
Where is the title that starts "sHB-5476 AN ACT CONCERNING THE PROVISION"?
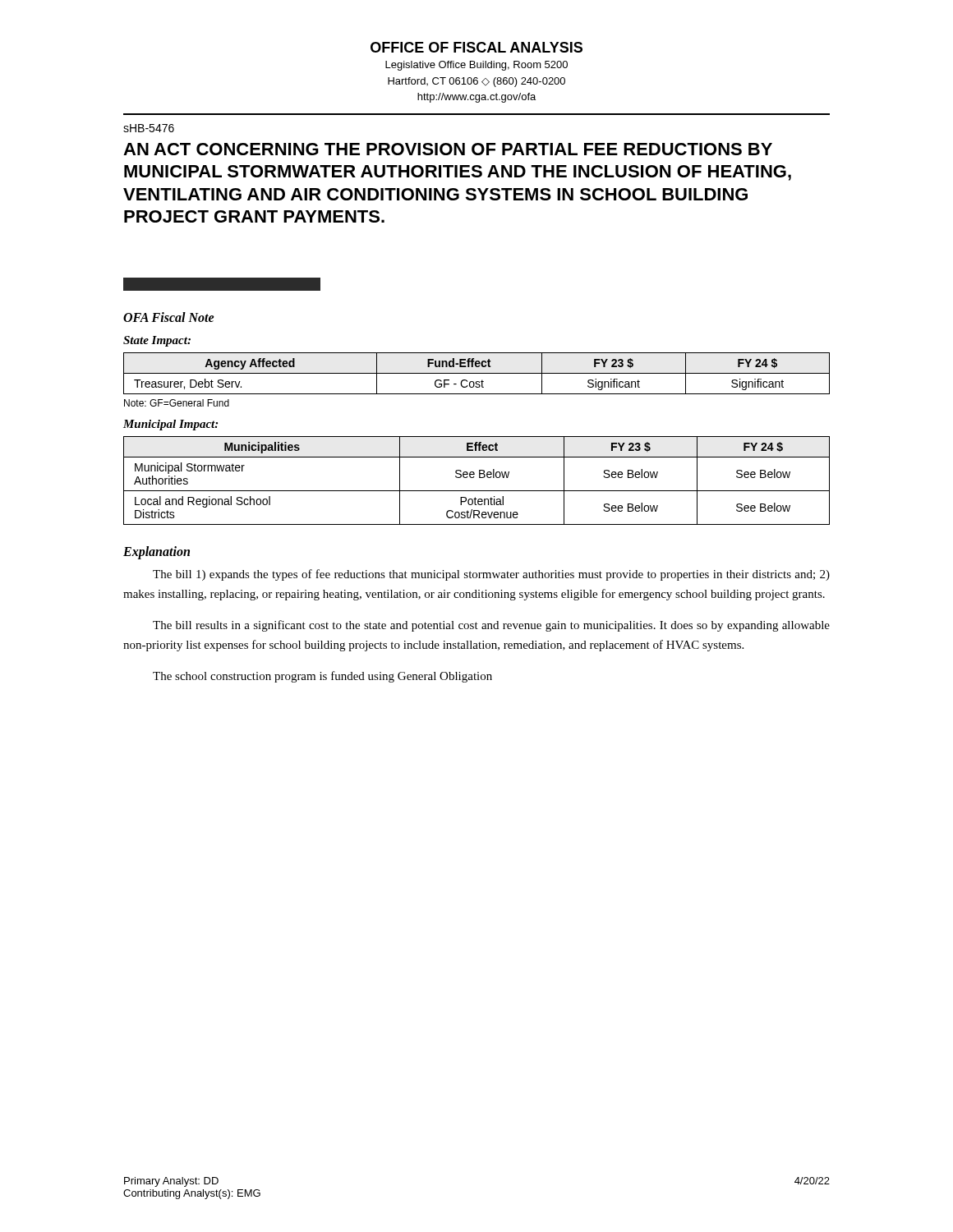click(x=476, y=175)
